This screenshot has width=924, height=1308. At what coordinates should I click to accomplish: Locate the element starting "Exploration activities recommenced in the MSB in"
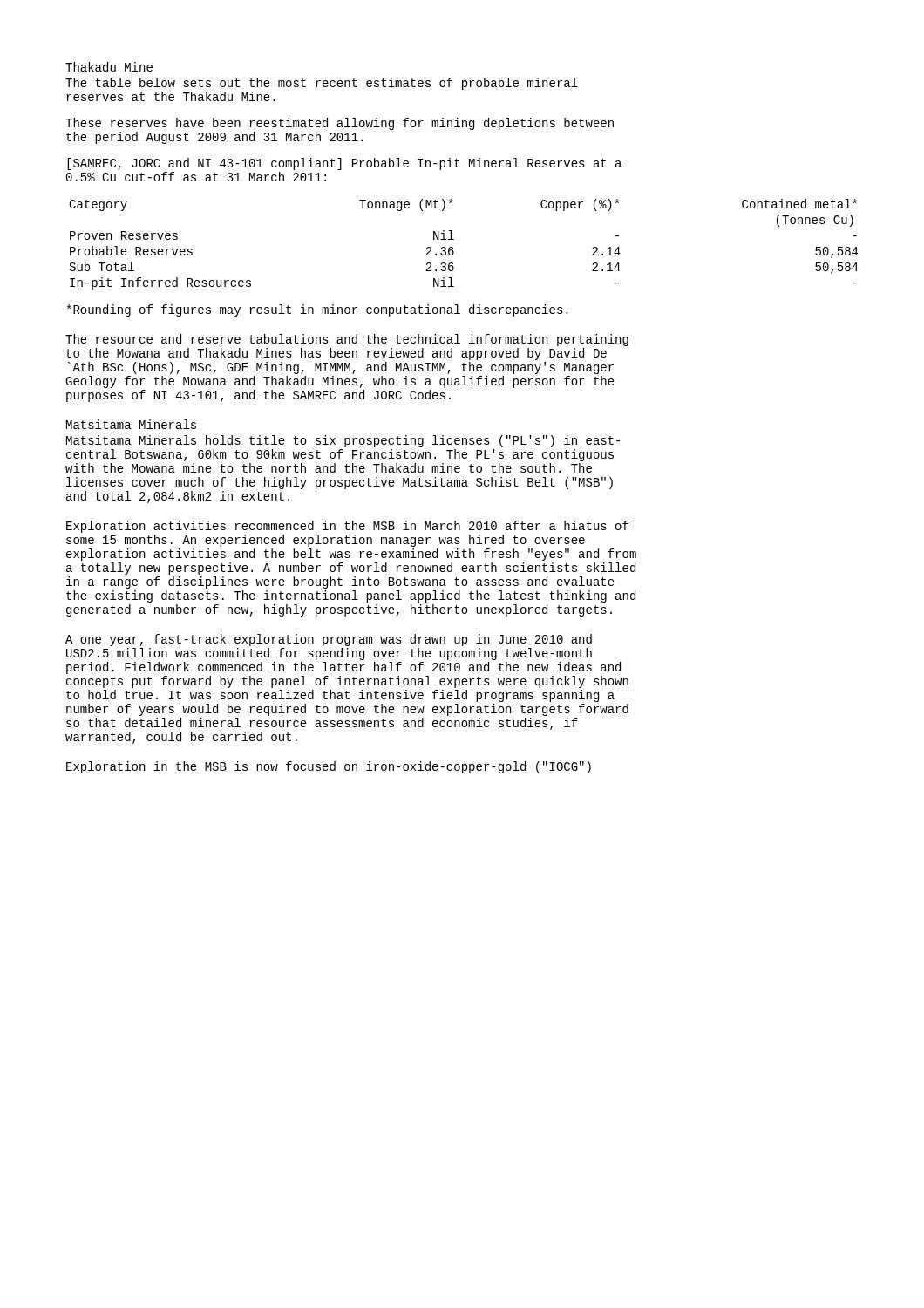pos(351,569)
